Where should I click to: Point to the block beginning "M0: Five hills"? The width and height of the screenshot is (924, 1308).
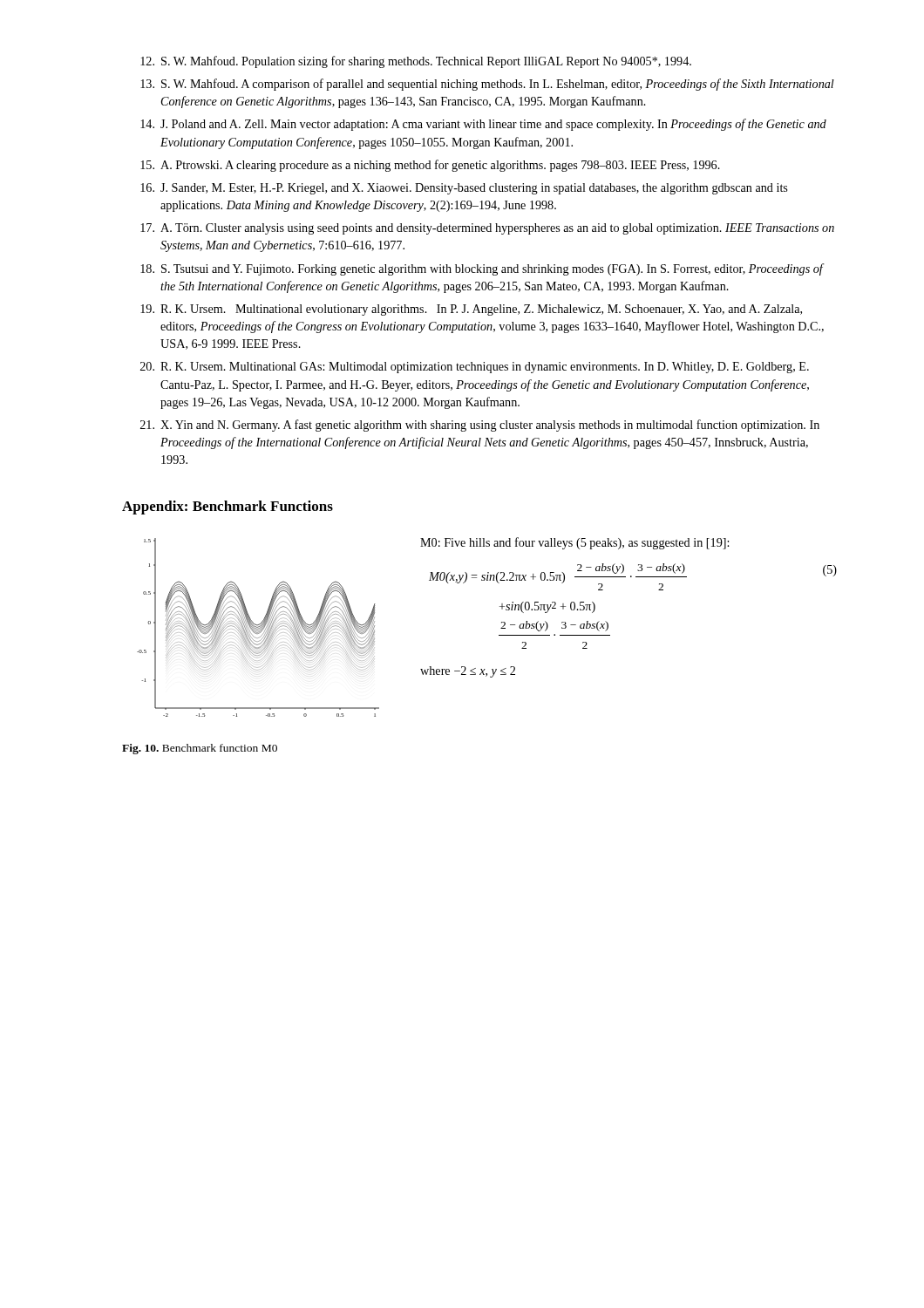pos(575,542)
